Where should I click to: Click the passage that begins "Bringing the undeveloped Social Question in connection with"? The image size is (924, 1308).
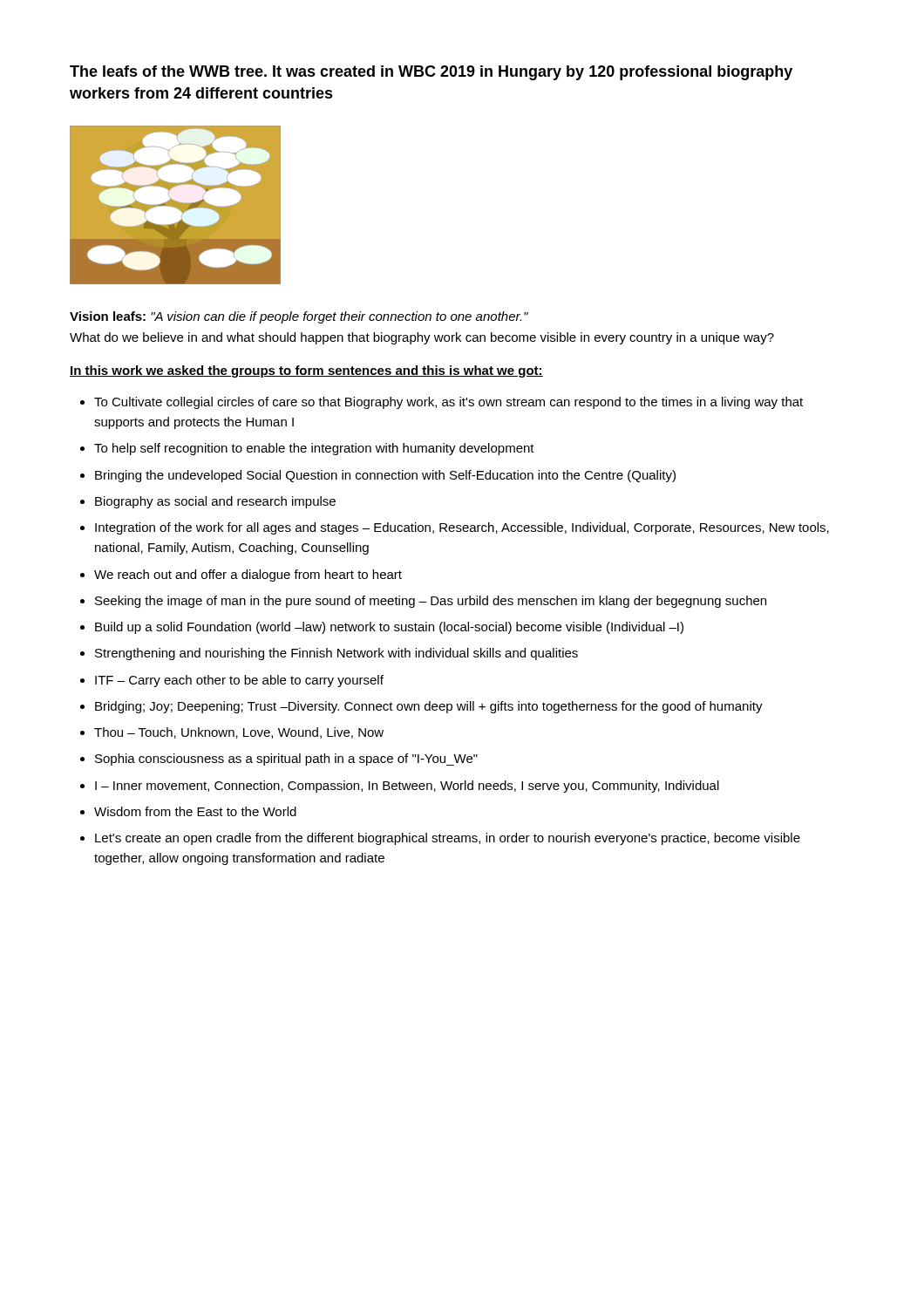pyautogui.click(x=385, y=474)
